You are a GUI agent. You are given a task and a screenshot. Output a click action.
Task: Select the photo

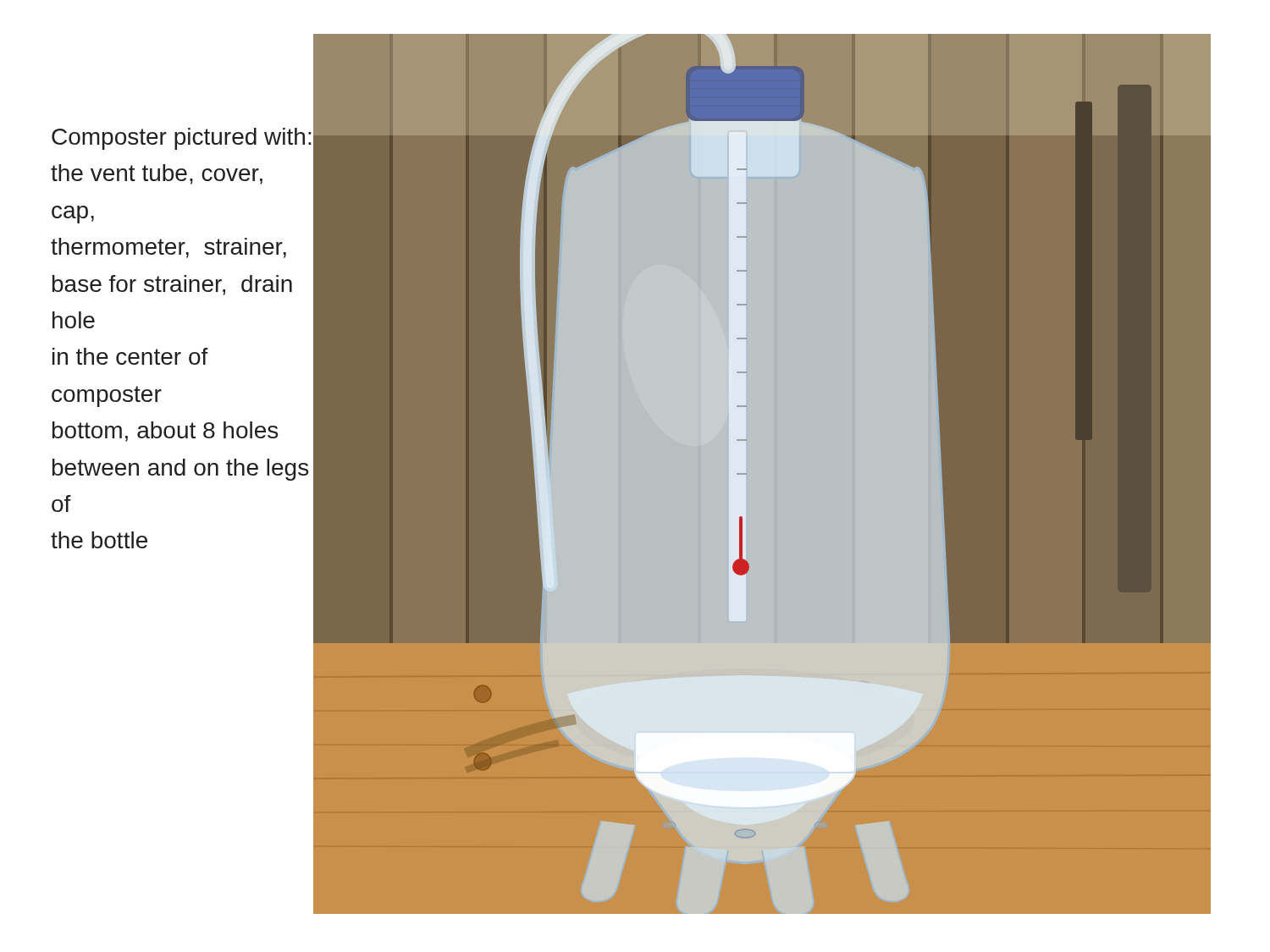point(762,474)
